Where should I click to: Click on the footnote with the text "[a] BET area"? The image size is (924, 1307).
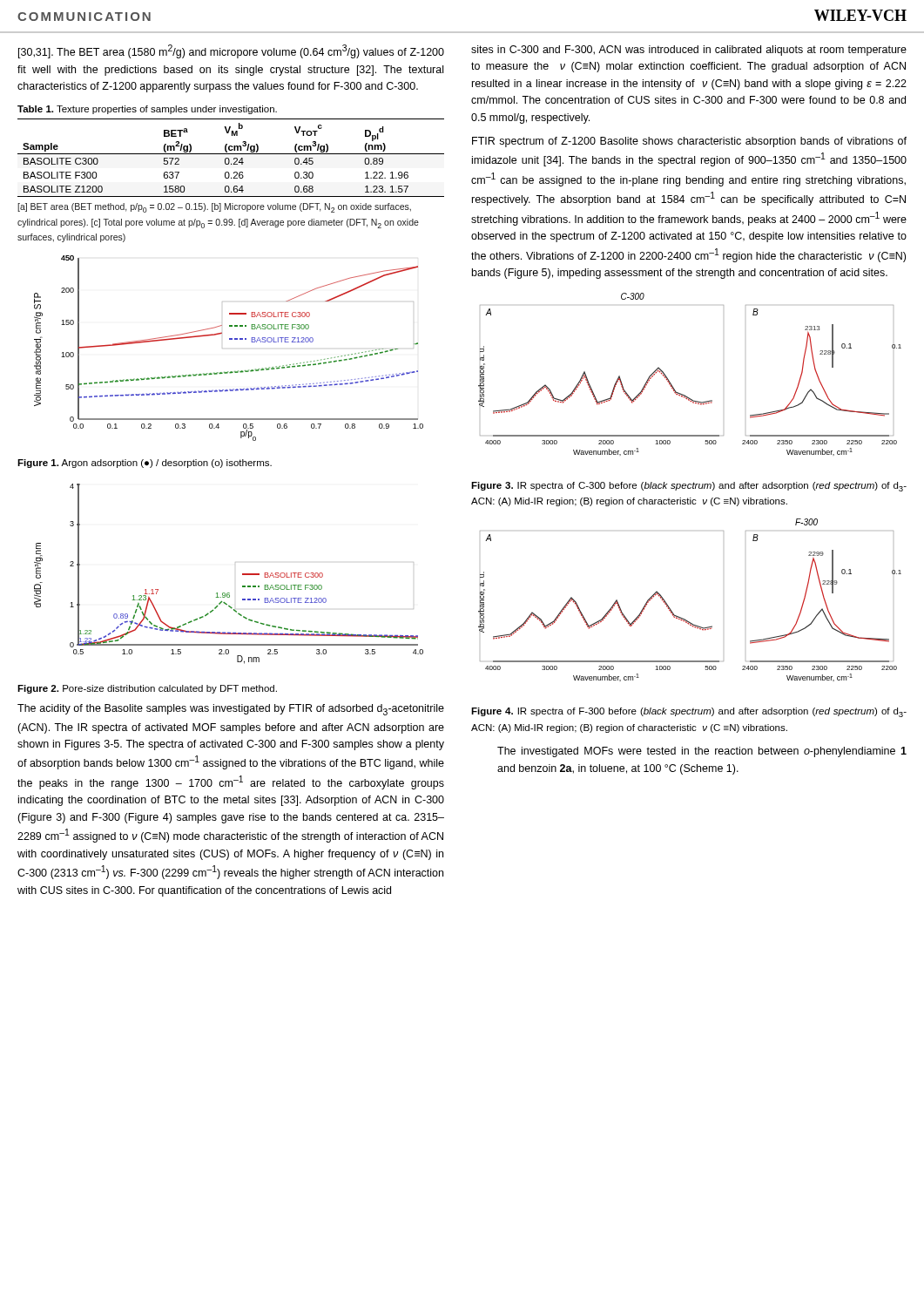218,222
